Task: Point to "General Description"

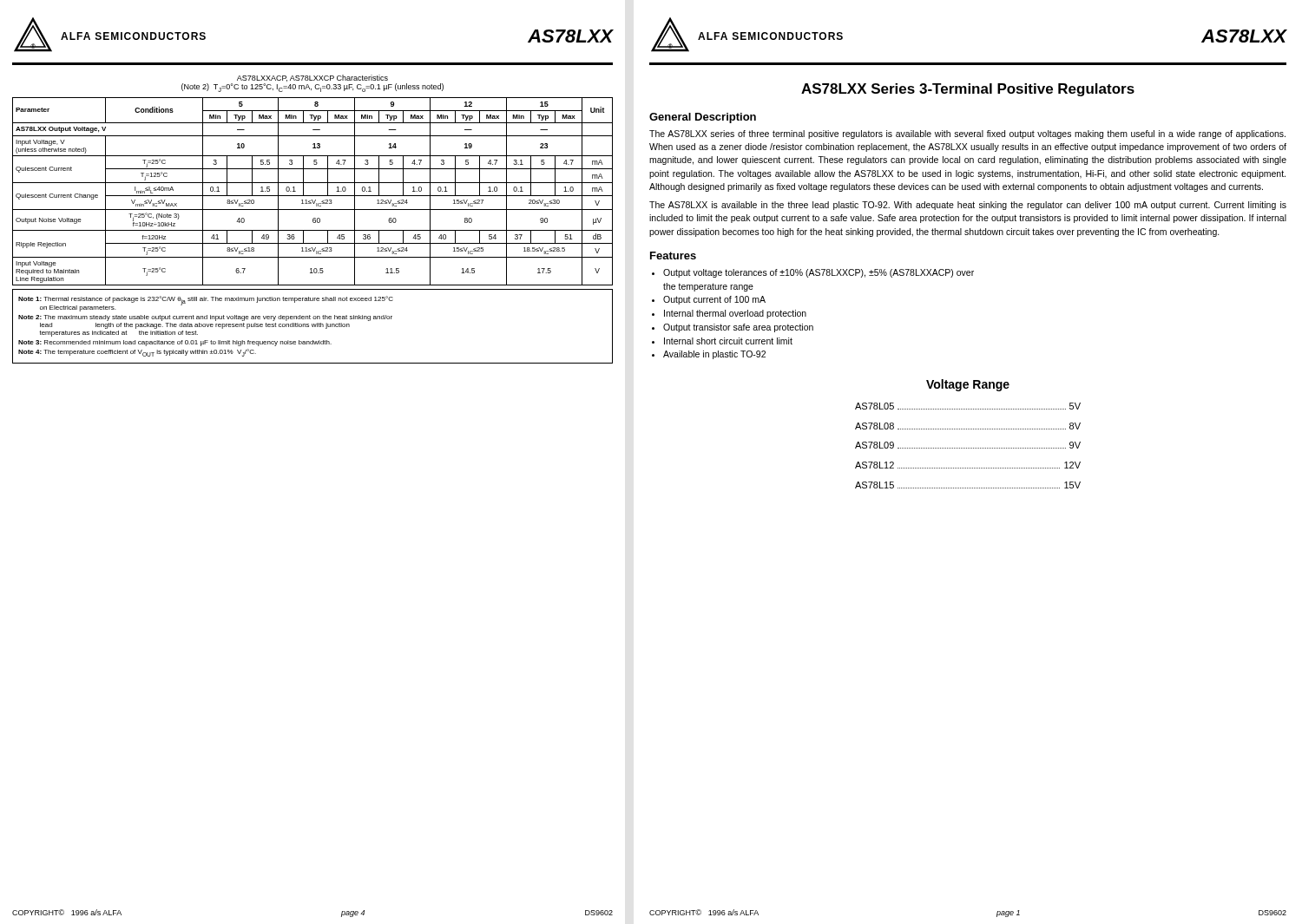Action: click(x=703, y=117)
